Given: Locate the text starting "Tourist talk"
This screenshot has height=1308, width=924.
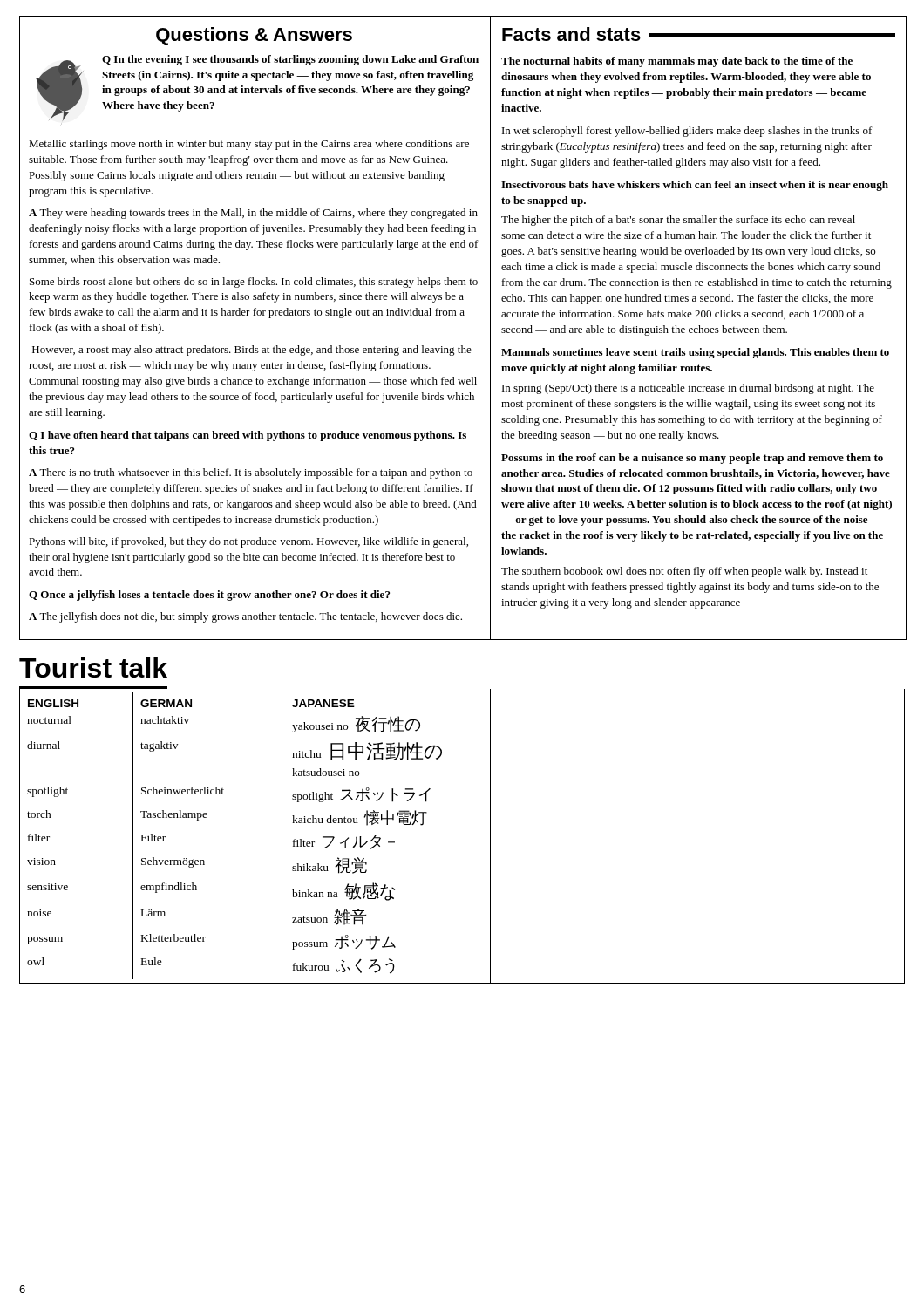Looking at the screenshot, I should (x=93, y=668).
